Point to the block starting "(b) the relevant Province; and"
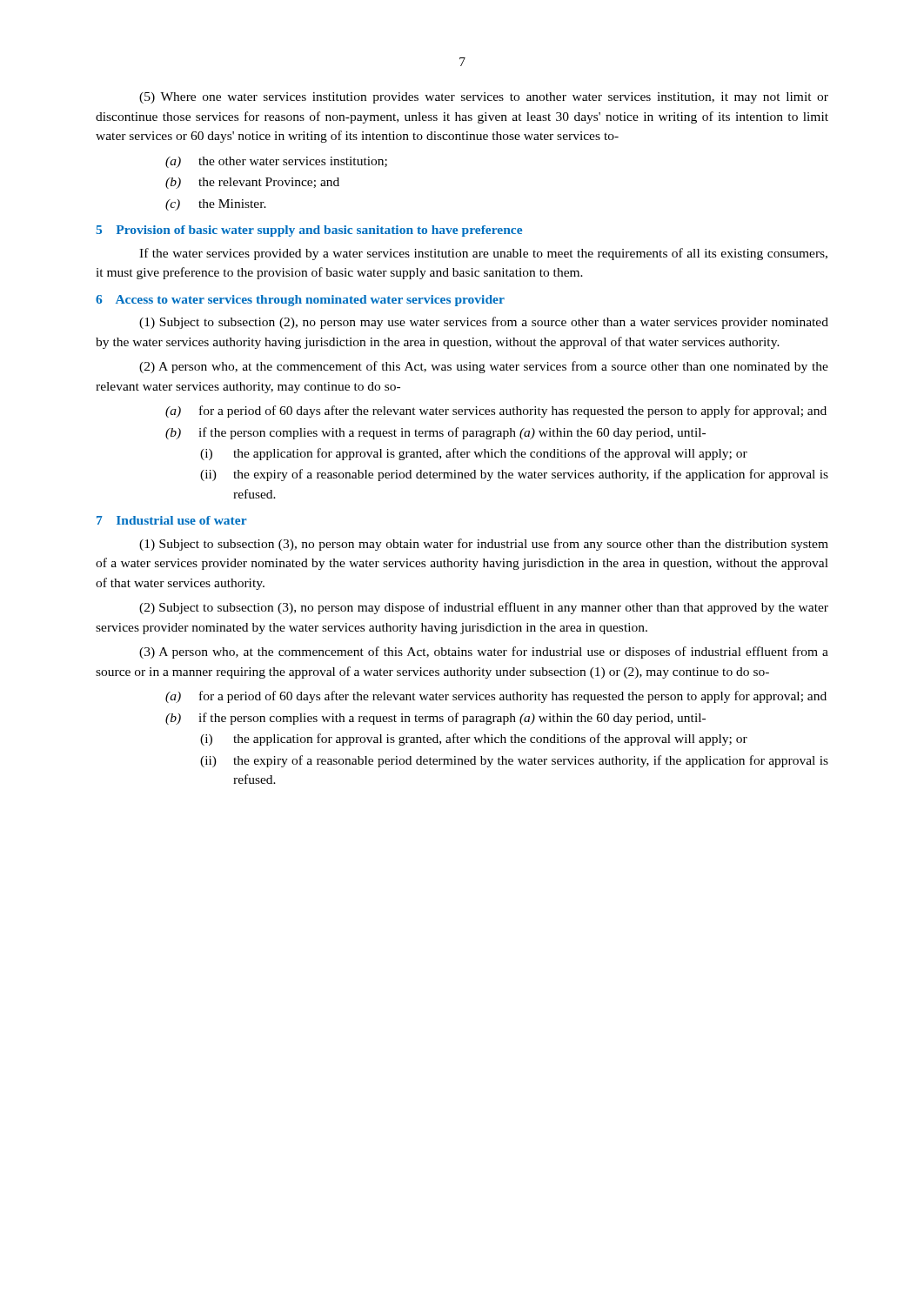This screenshot has height=1305, width=924. pos(252,183)
